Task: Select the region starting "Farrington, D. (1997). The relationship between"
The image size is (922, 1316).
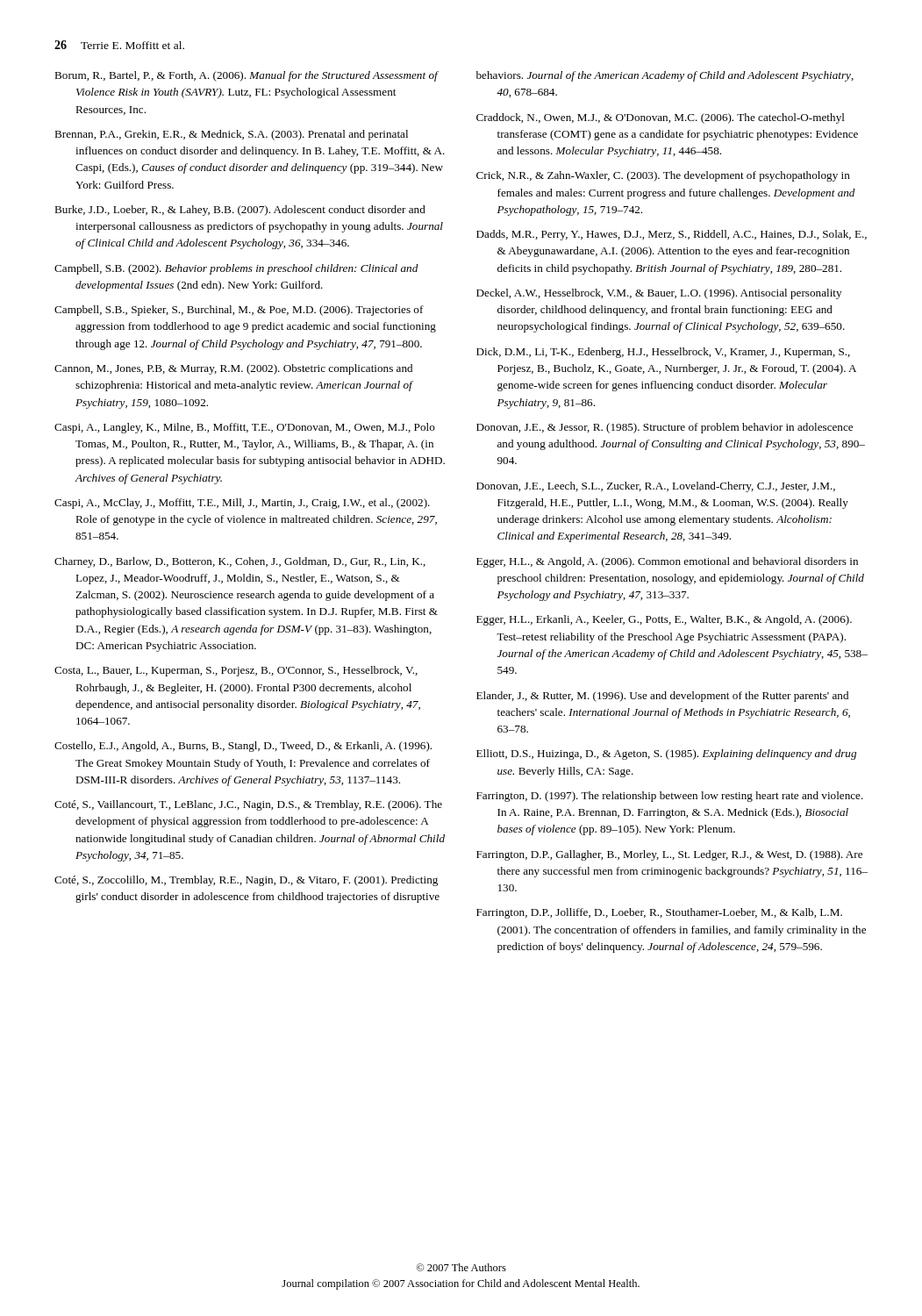Action: coord(670,812)
